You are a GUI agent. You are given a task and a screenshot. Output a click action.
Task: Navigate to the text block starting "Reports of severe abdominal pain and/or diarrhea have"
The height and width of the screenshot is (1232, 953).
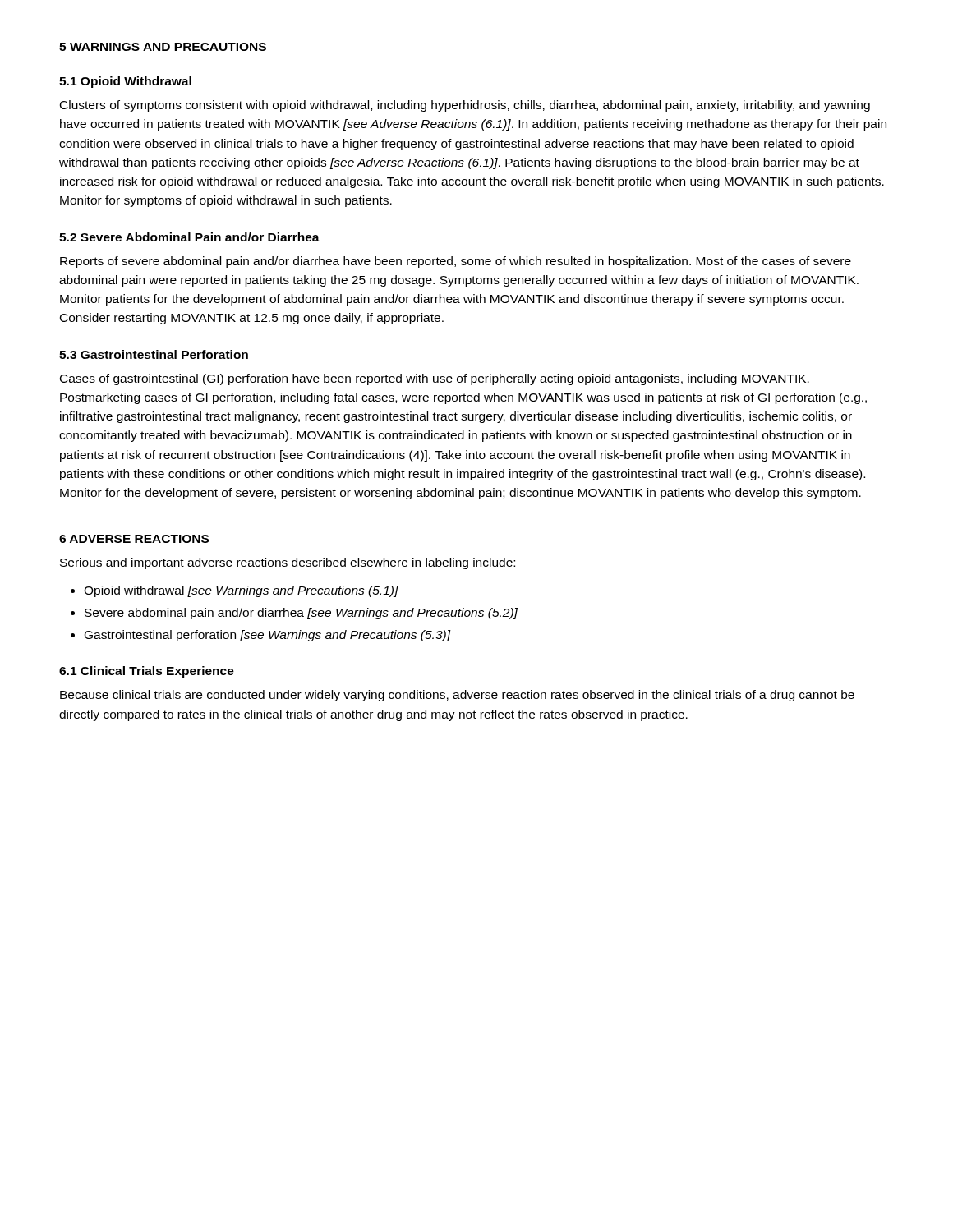coord(476,289)
